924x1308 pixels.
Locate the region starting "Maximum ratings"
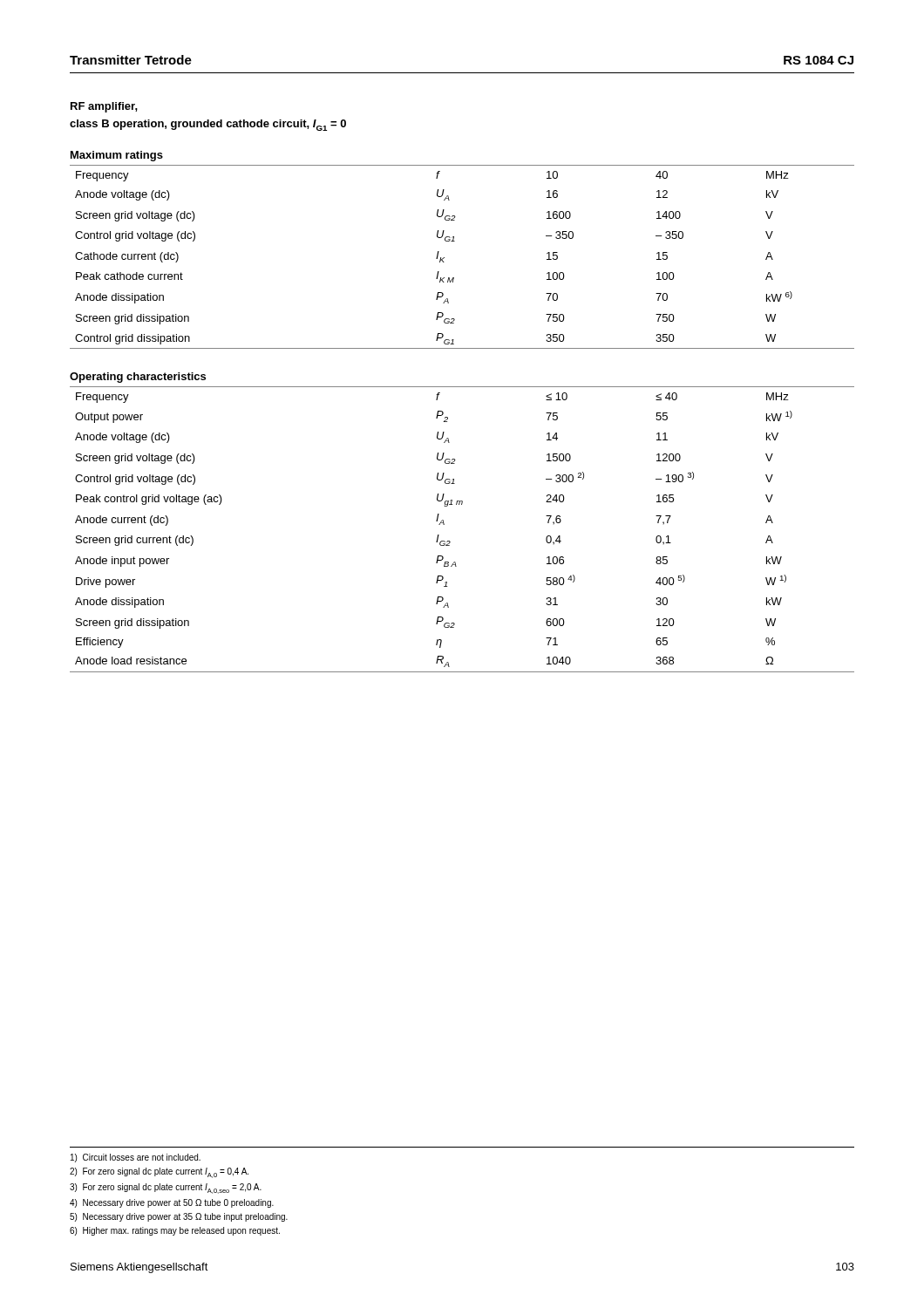[x=116, y=154]
